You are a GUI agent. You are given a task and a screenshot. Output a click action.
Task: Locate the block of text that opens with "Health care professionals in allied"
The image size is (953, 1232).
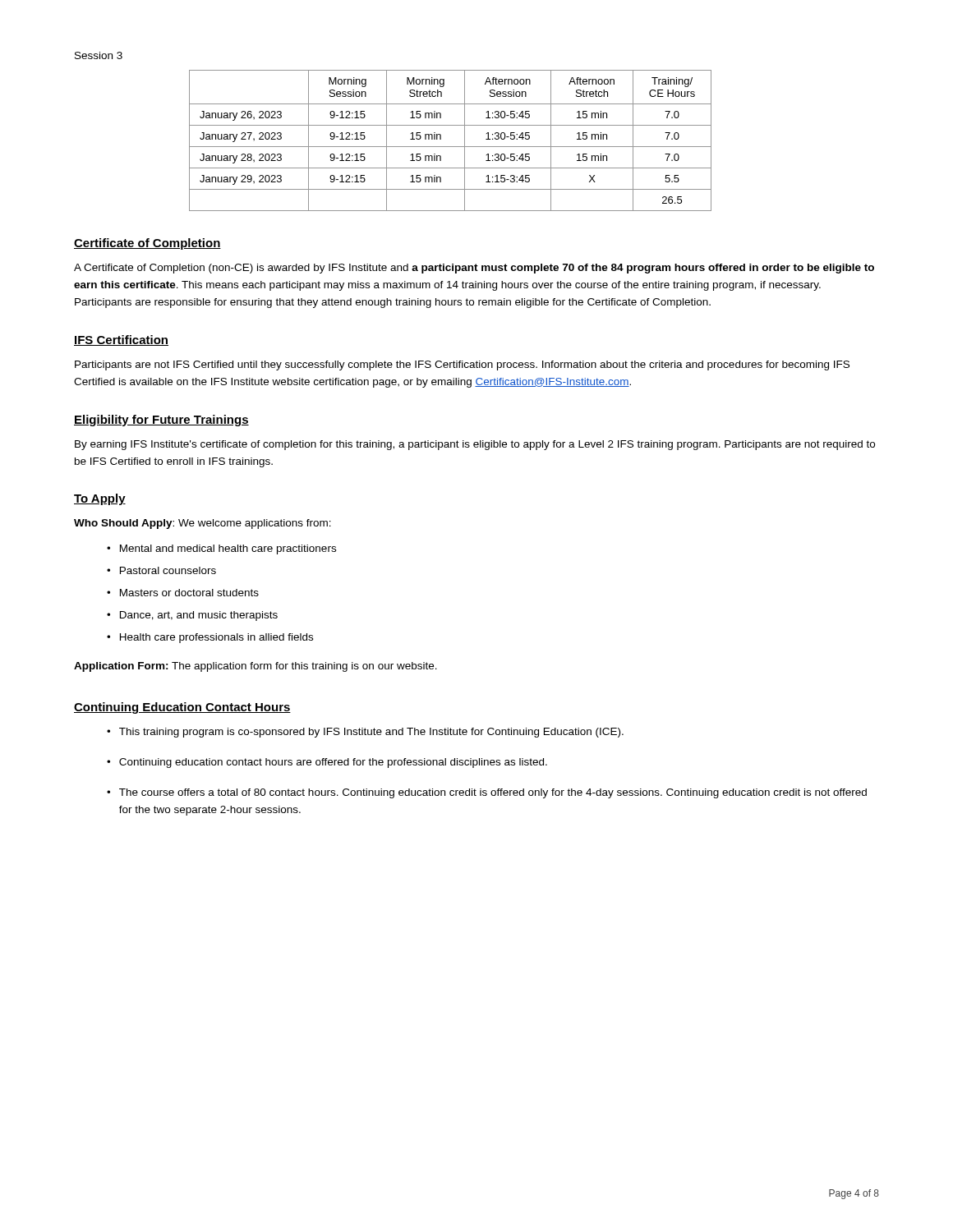click(x=216, y=637)
